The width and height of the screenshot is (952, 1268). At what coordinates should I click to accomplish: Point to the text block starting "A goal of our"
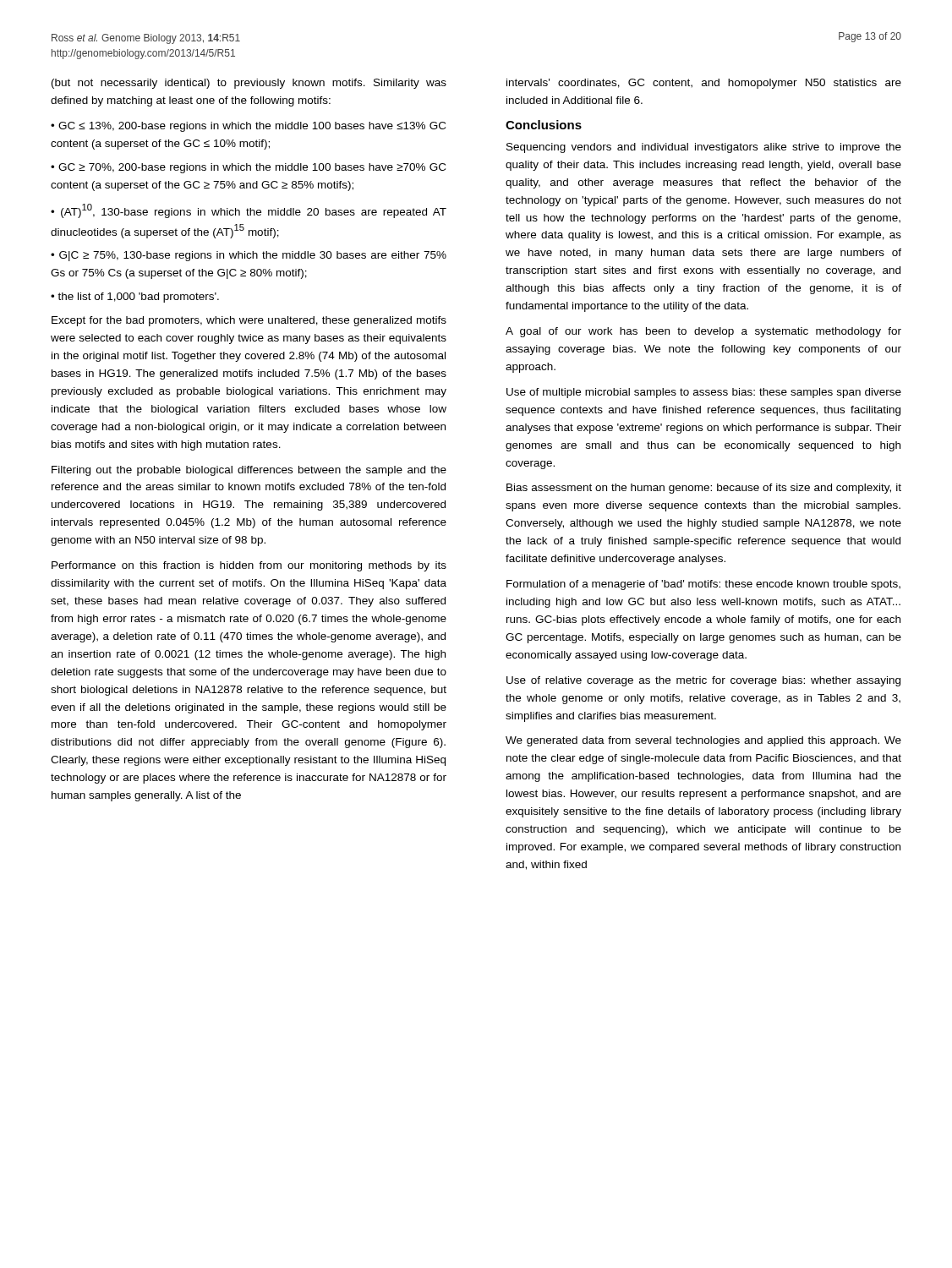tap(703, 350)
